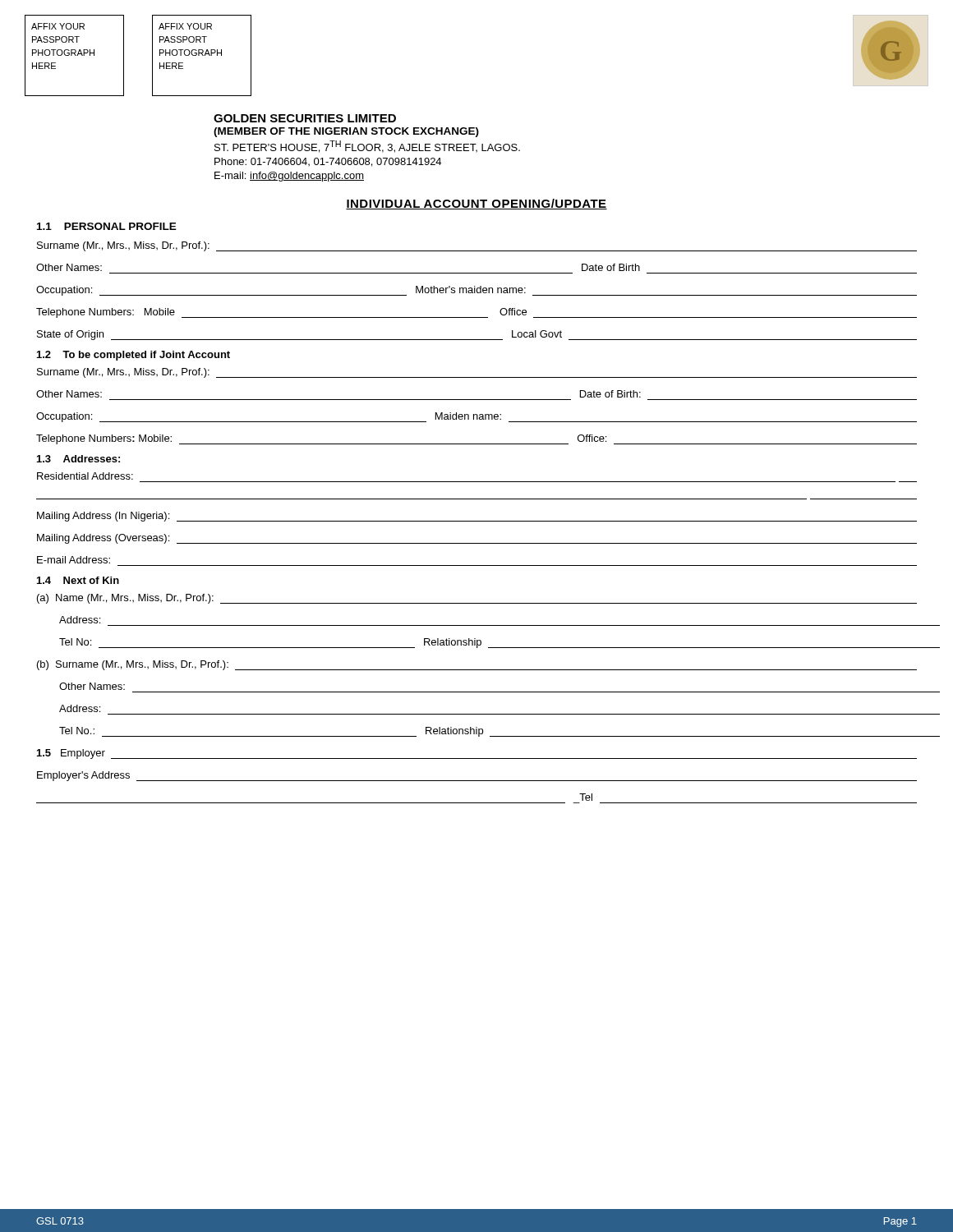The height and width of the screenshot is (1232, 953).
Task: Point to the element starting "GOLDEN SECURITIES LIMITED (MEMBER OF THE NIGERIAN STOCK"
Action: (x=305, y=118)
